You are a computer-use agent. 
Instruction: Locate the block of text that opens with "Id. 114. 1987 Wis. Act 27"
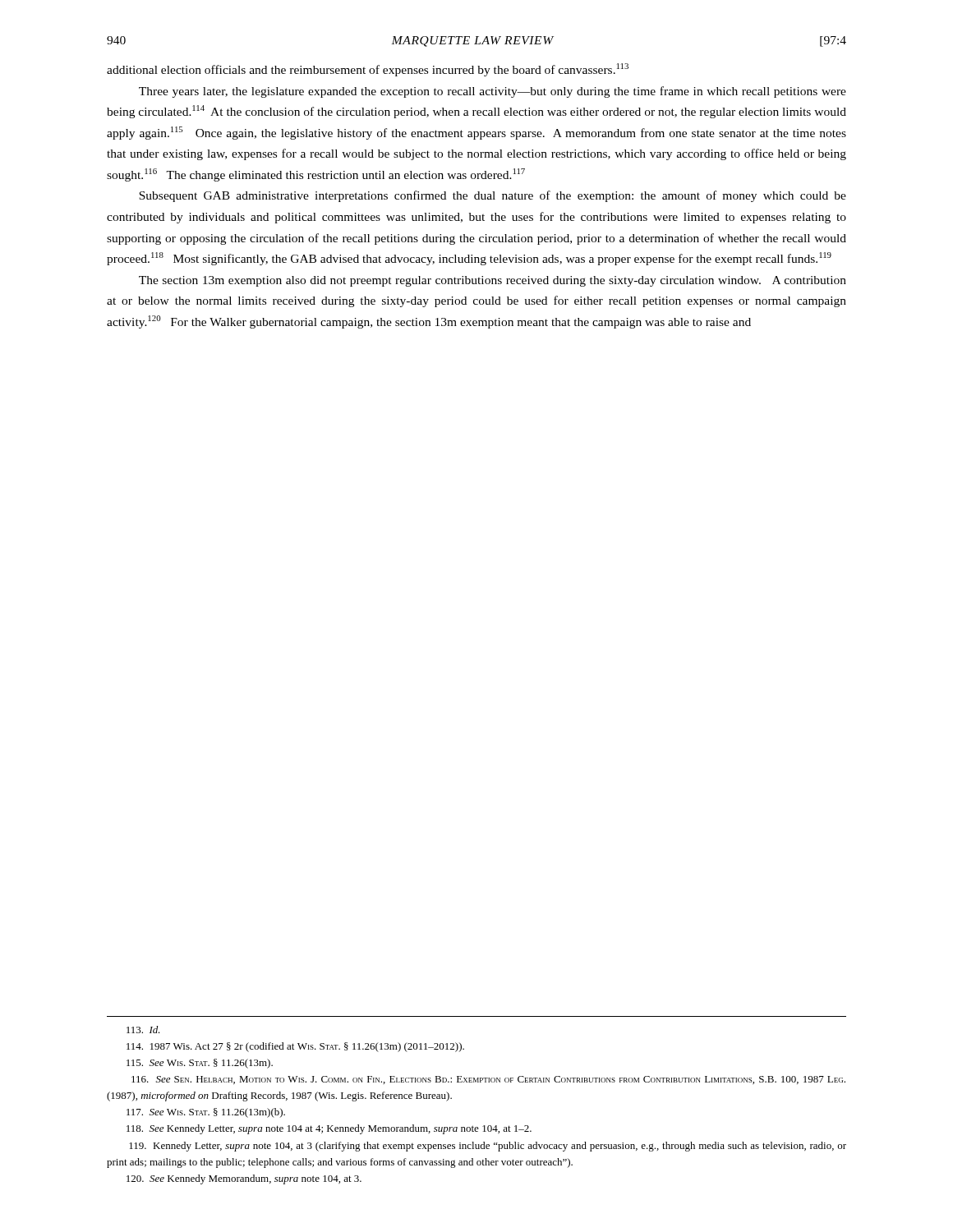point(143,1030)
